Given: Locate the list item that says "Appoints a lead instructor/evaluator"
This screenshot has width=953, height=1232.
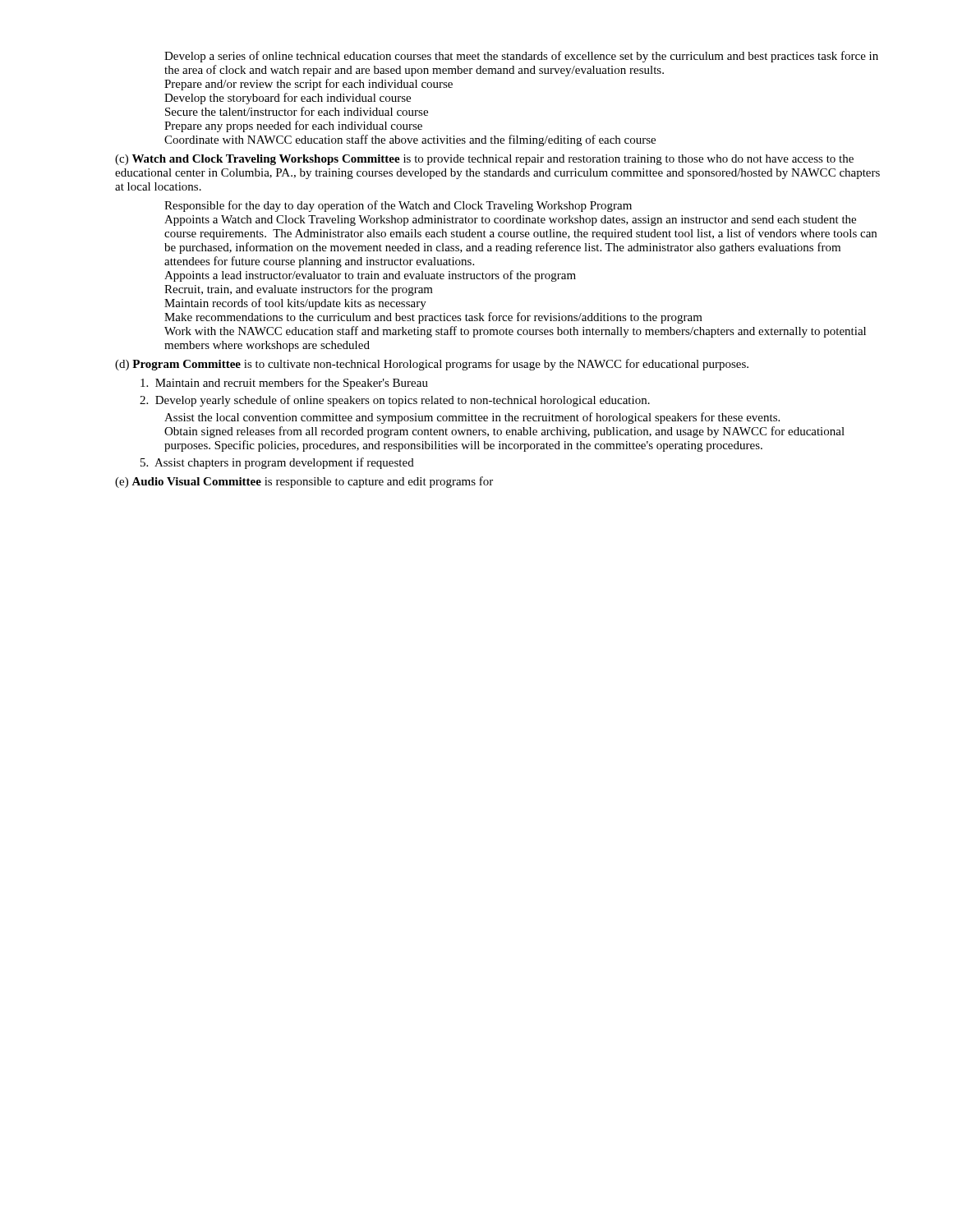Looking at the screenshot, I should click(x=526, y=276).
